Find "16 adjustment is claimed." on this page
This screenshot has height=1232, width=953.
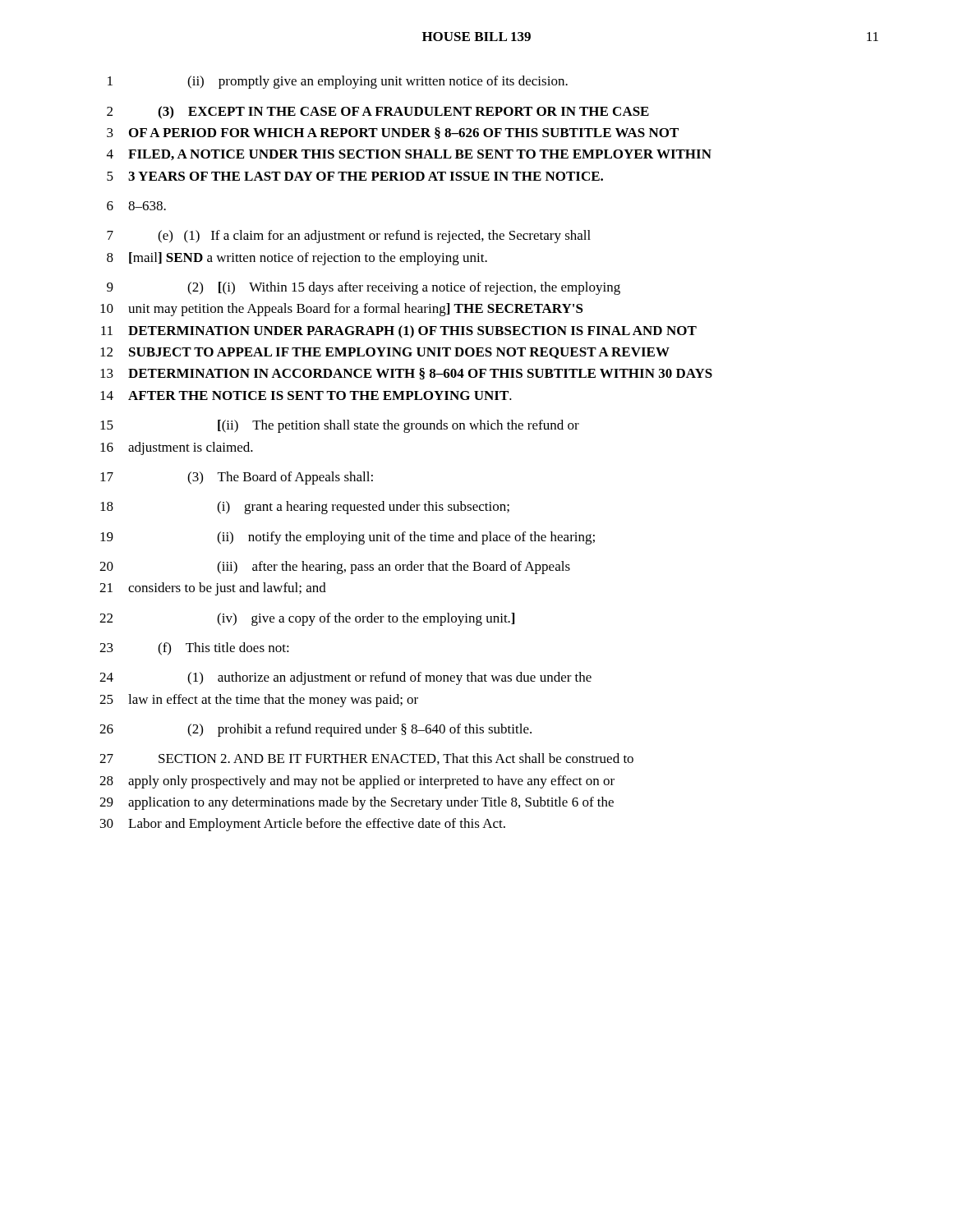(x=177, y=448)
